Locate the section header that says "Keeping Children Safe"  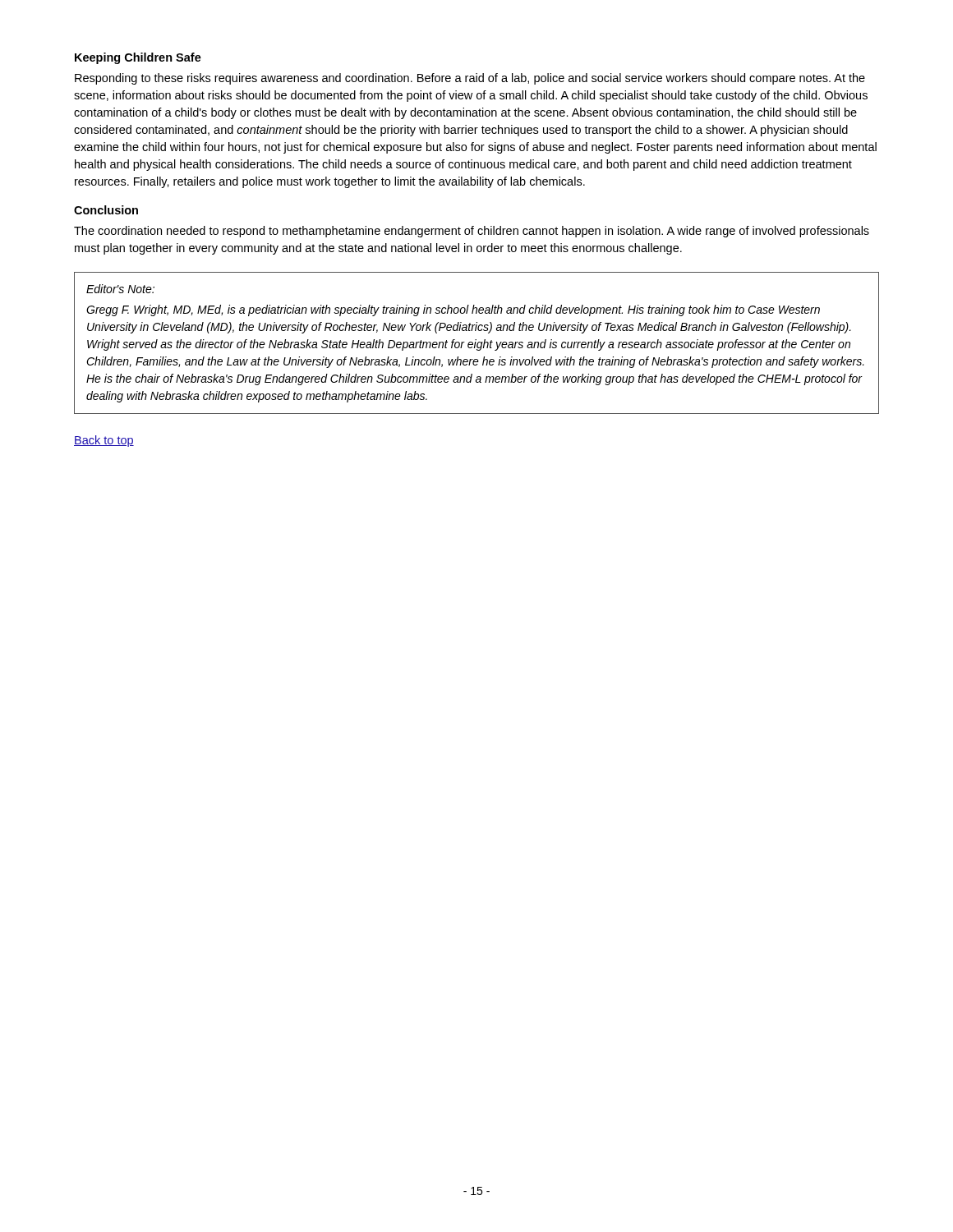tap(138, 57)
